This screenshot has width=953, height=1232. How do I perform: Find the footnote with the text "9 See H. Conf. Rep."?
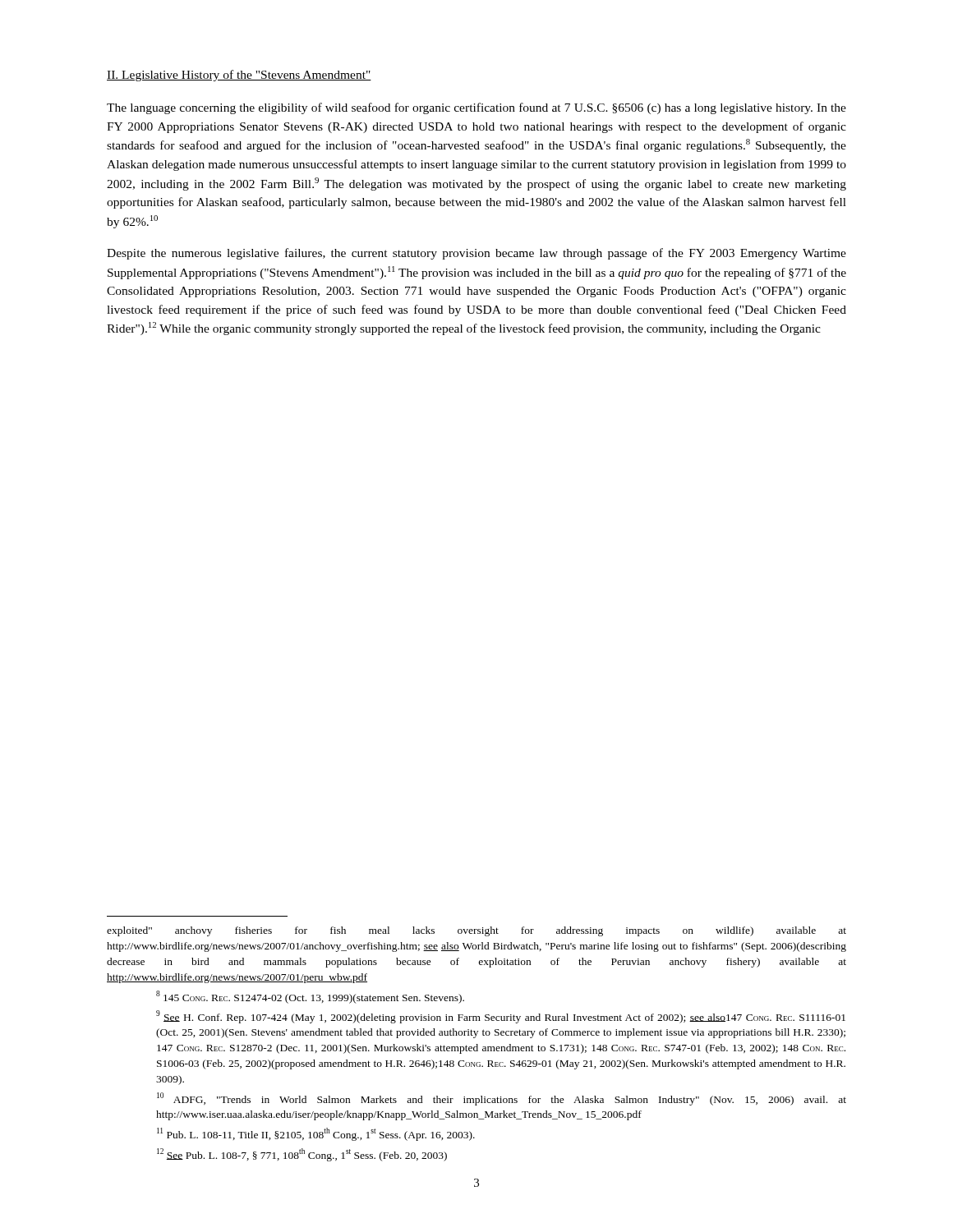(x=501, y=1047)
